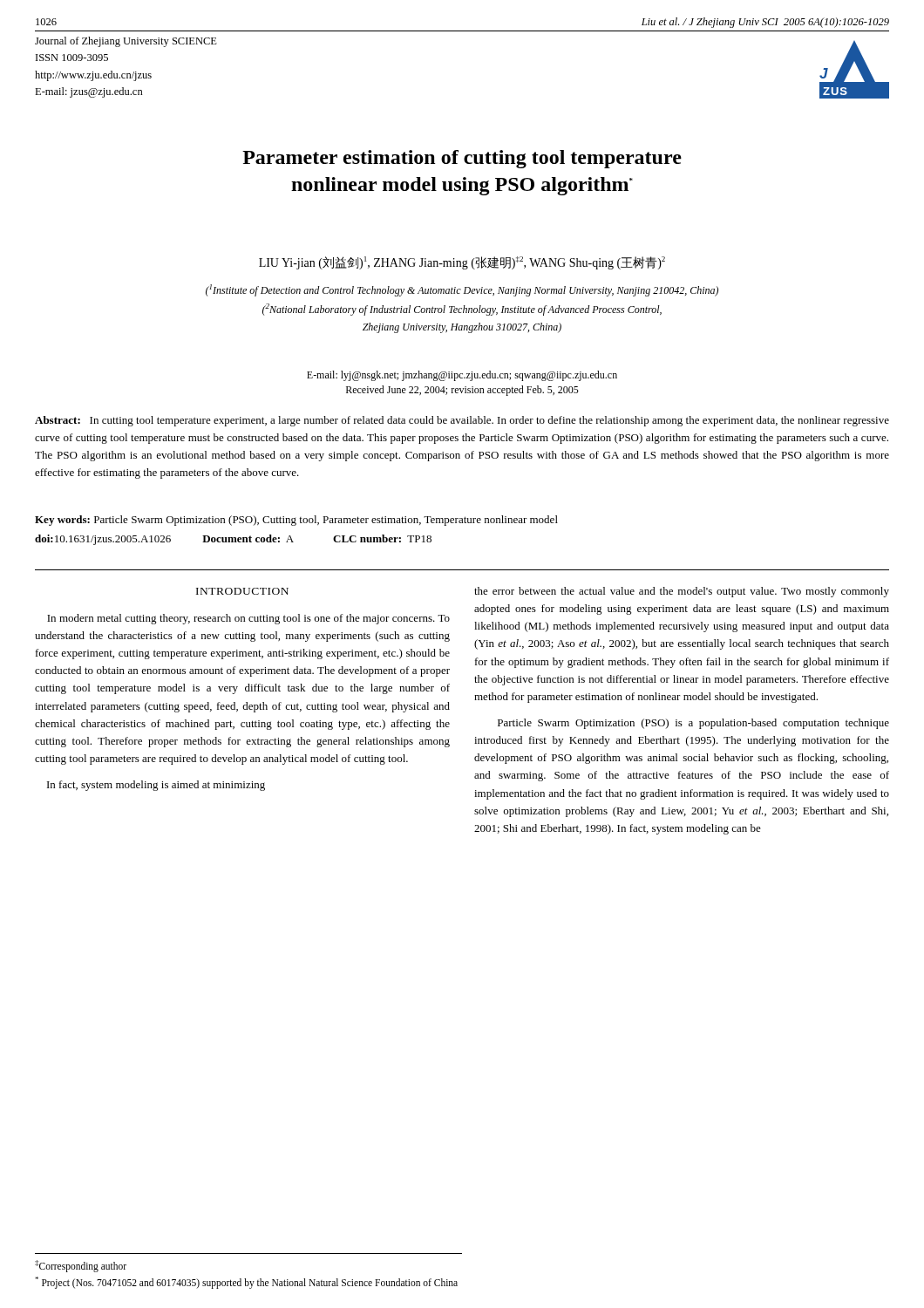Click on the title that reads "Parameter estimation of cutting tool temperature nonlinear model"
The height and width of the screenshot is (1308, 924).
pyautogui.click(x=462, y=171)
